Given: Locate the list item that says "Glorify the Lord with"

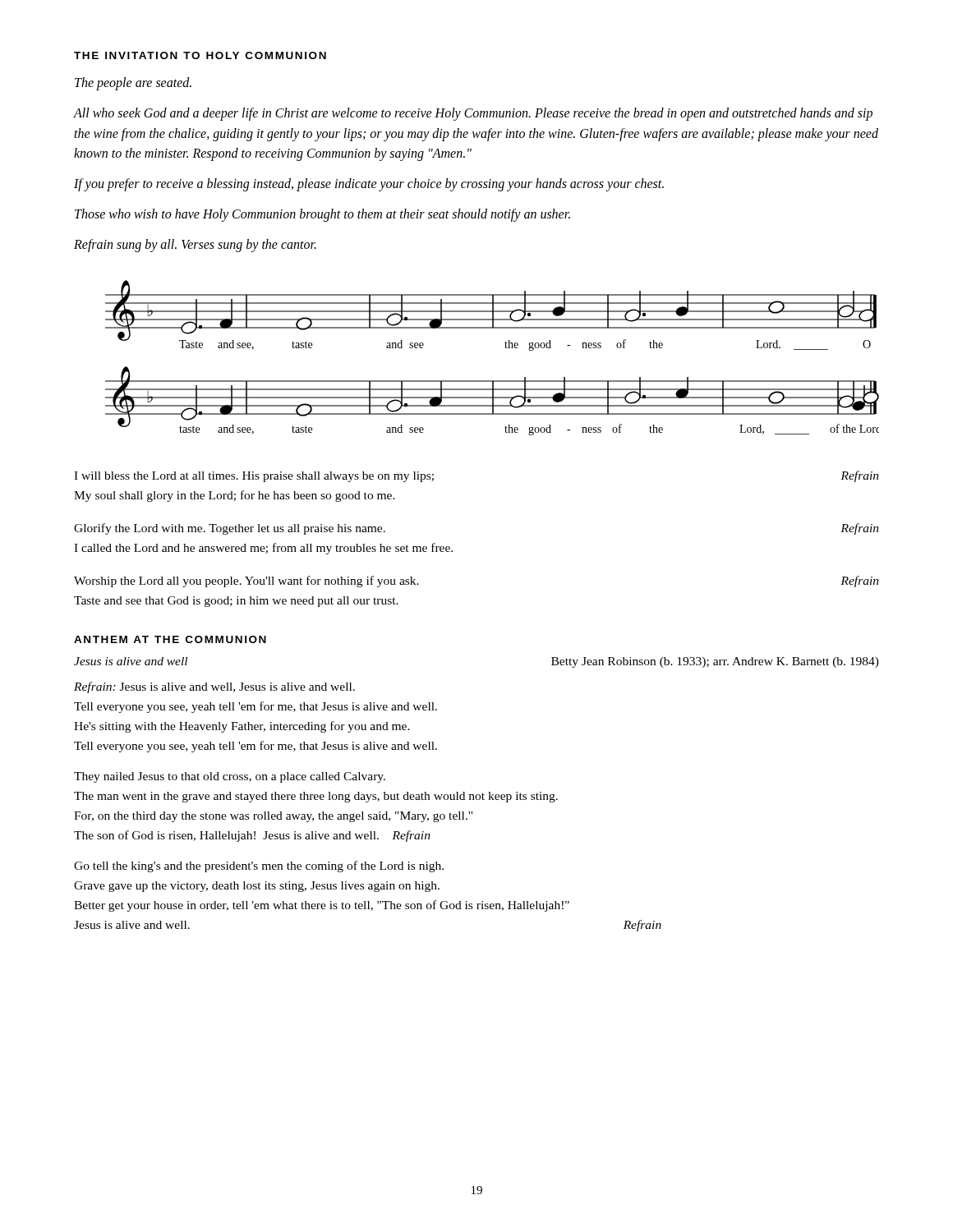Looking at the screenshot, I should (x=239, y=529).
